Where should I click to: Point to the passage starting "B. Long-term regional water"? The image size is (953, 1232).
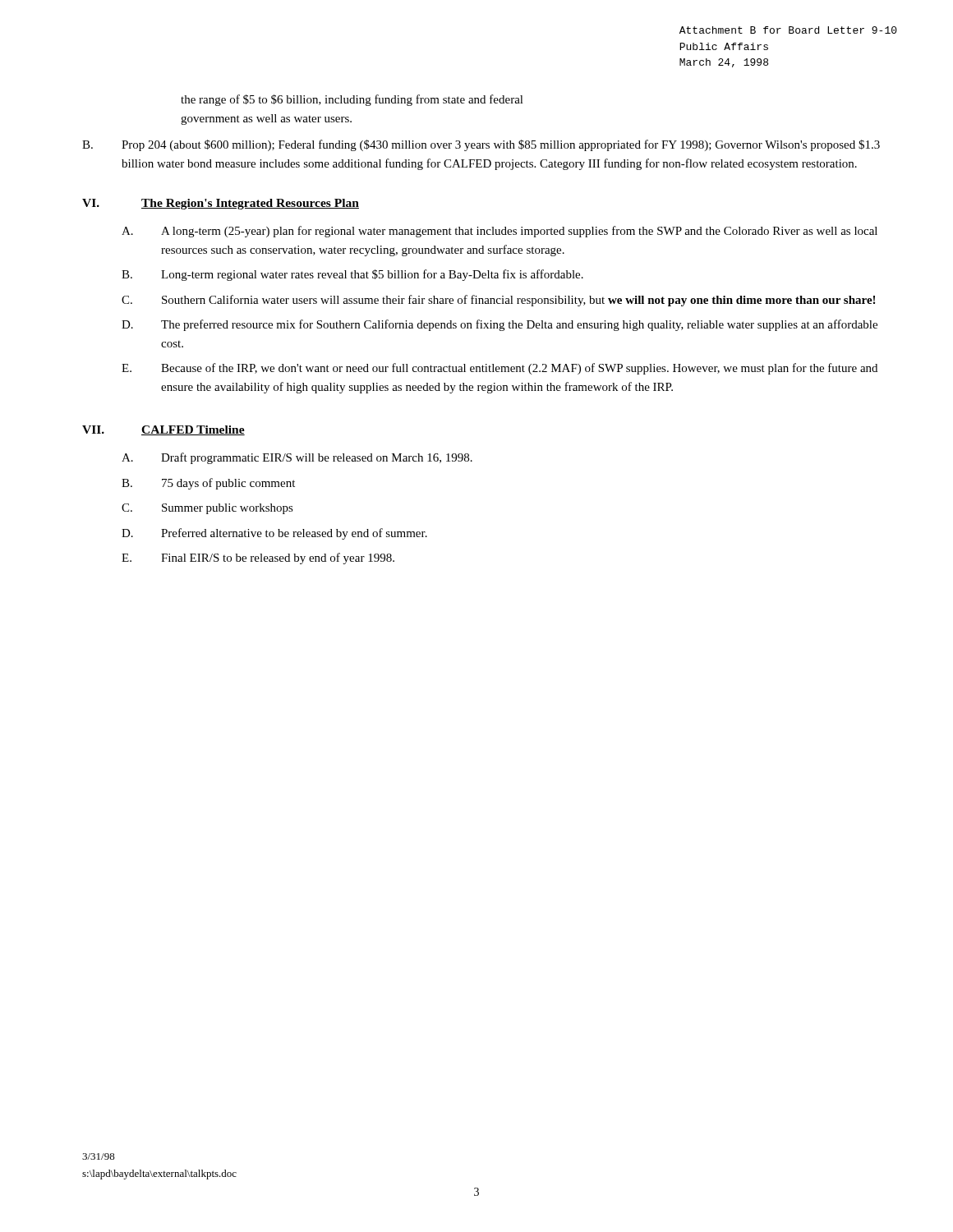504,274
